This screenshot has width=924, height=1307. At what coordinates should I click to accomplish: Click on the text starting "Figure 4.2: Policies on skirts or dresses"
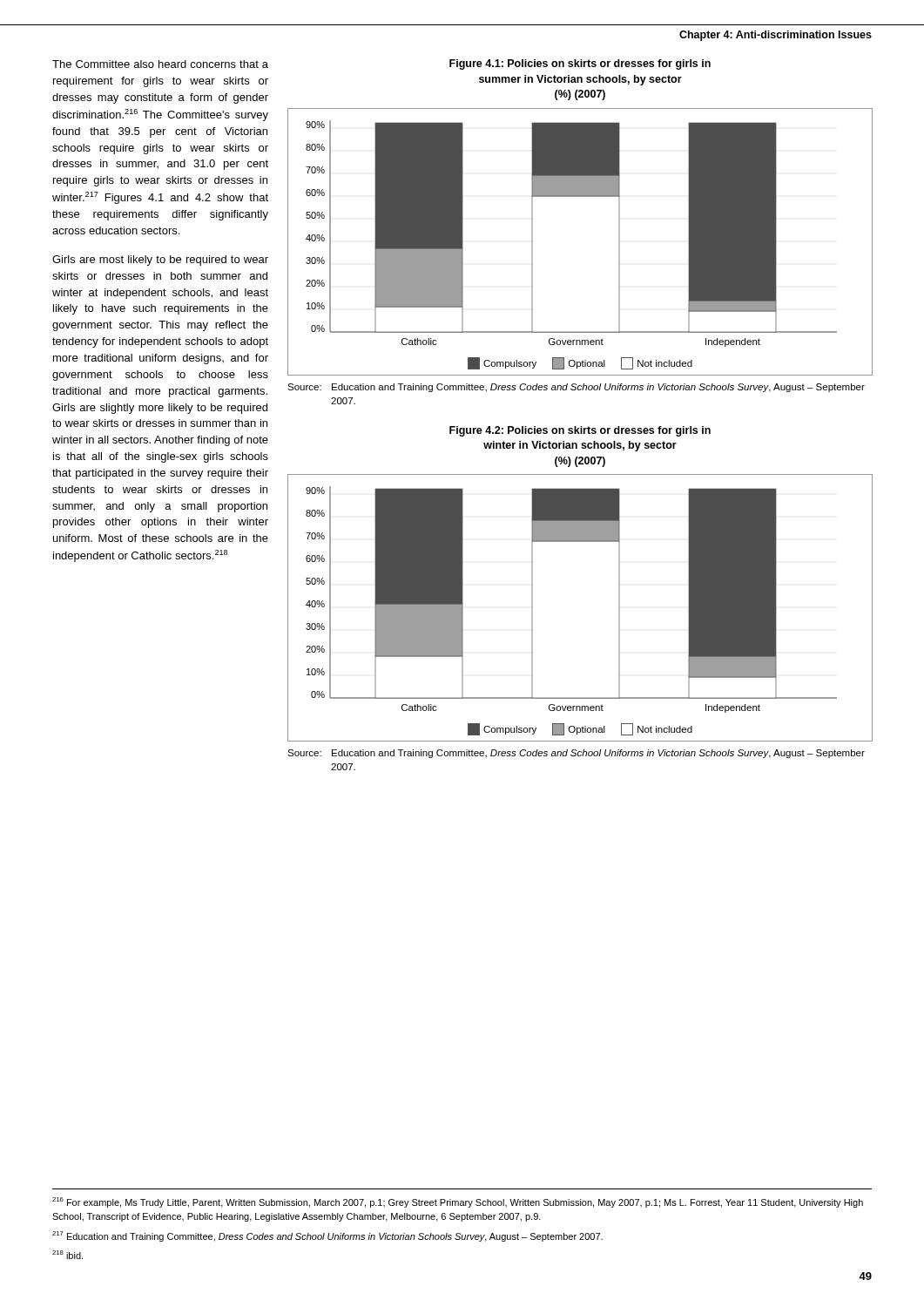(x=580, y=445)
